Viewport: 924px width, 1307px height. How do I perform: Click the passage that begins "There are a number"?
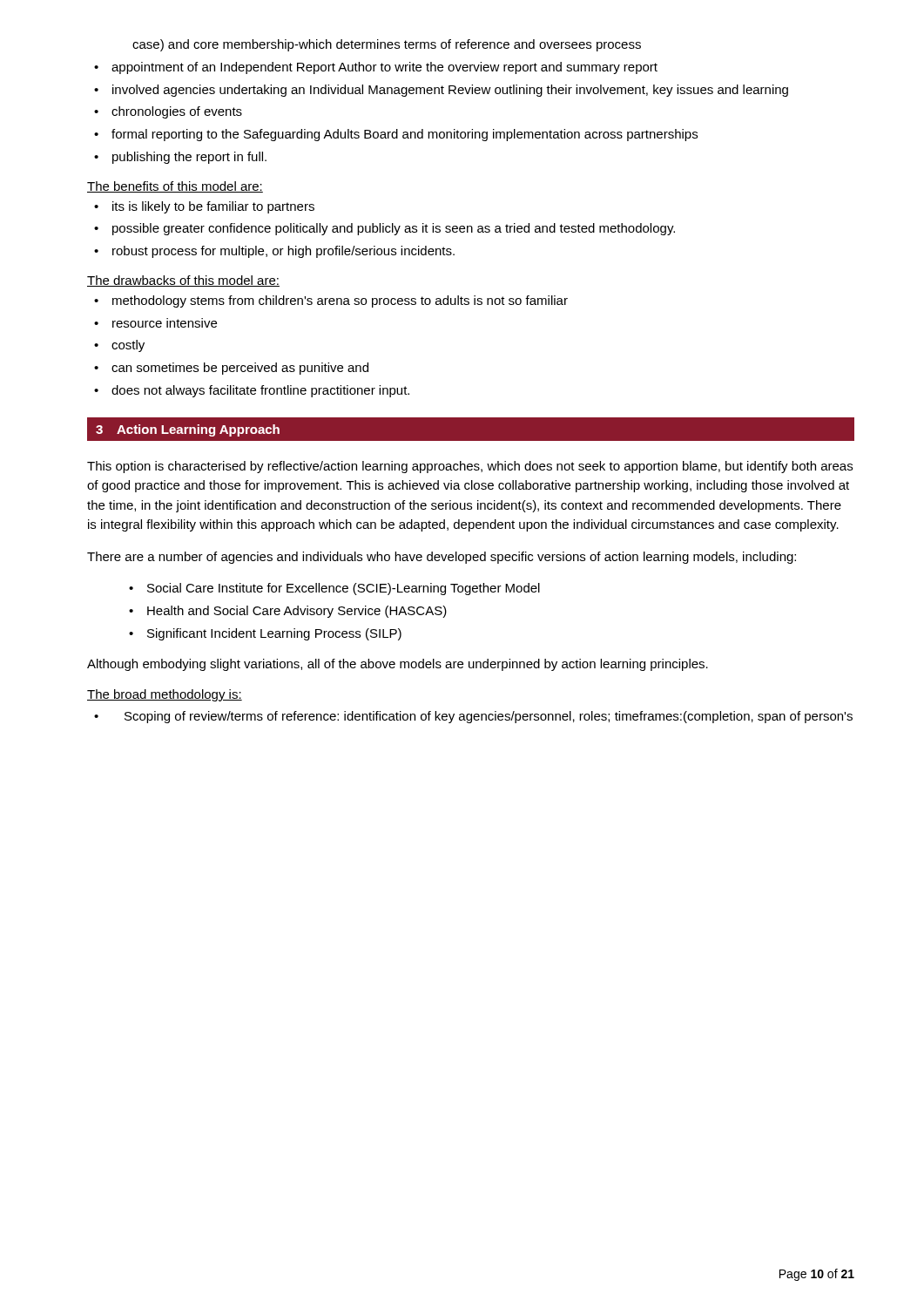pos(442,556)
